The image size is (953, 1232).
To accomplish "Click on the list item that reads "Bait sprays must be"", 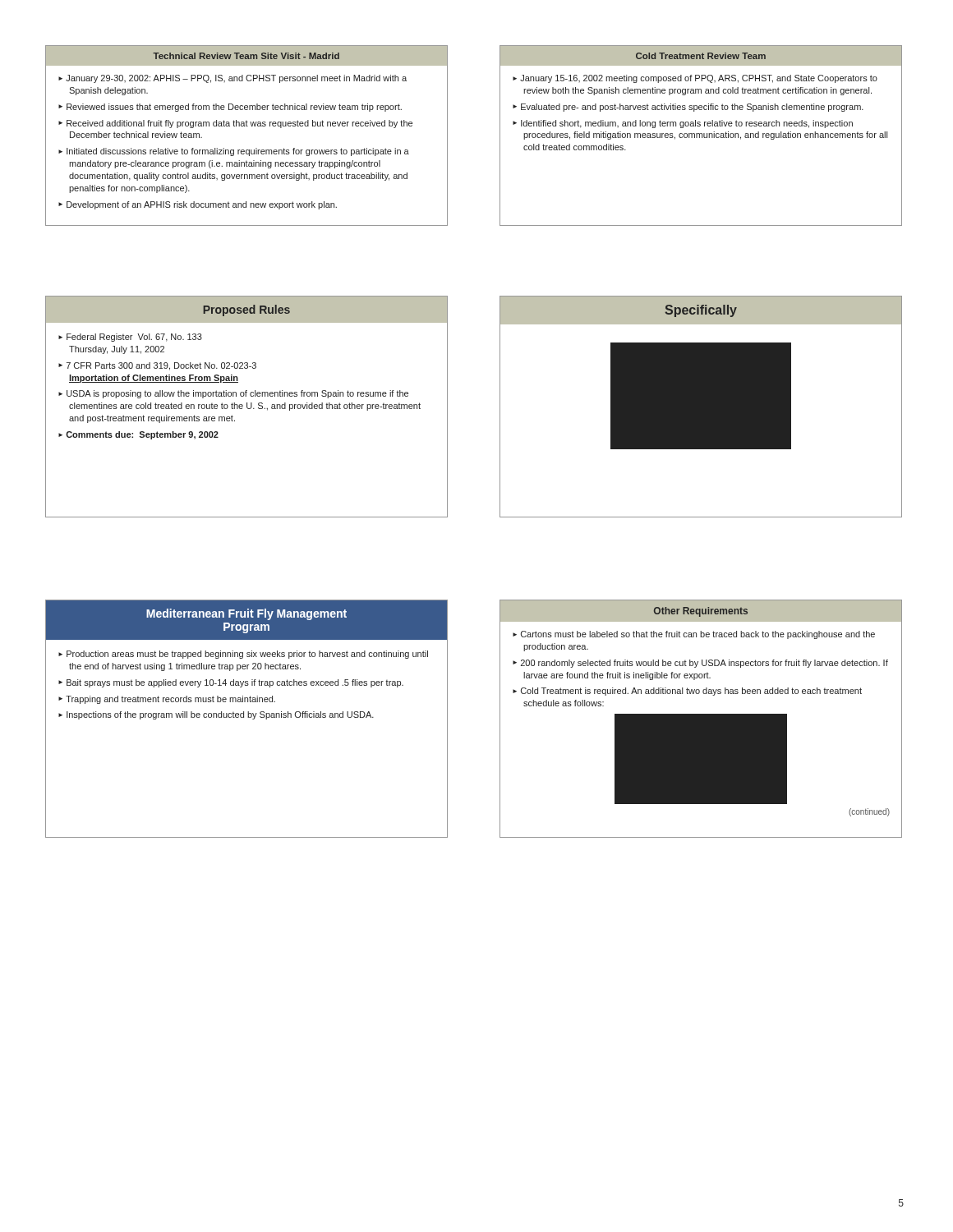I will click(235, 682).
